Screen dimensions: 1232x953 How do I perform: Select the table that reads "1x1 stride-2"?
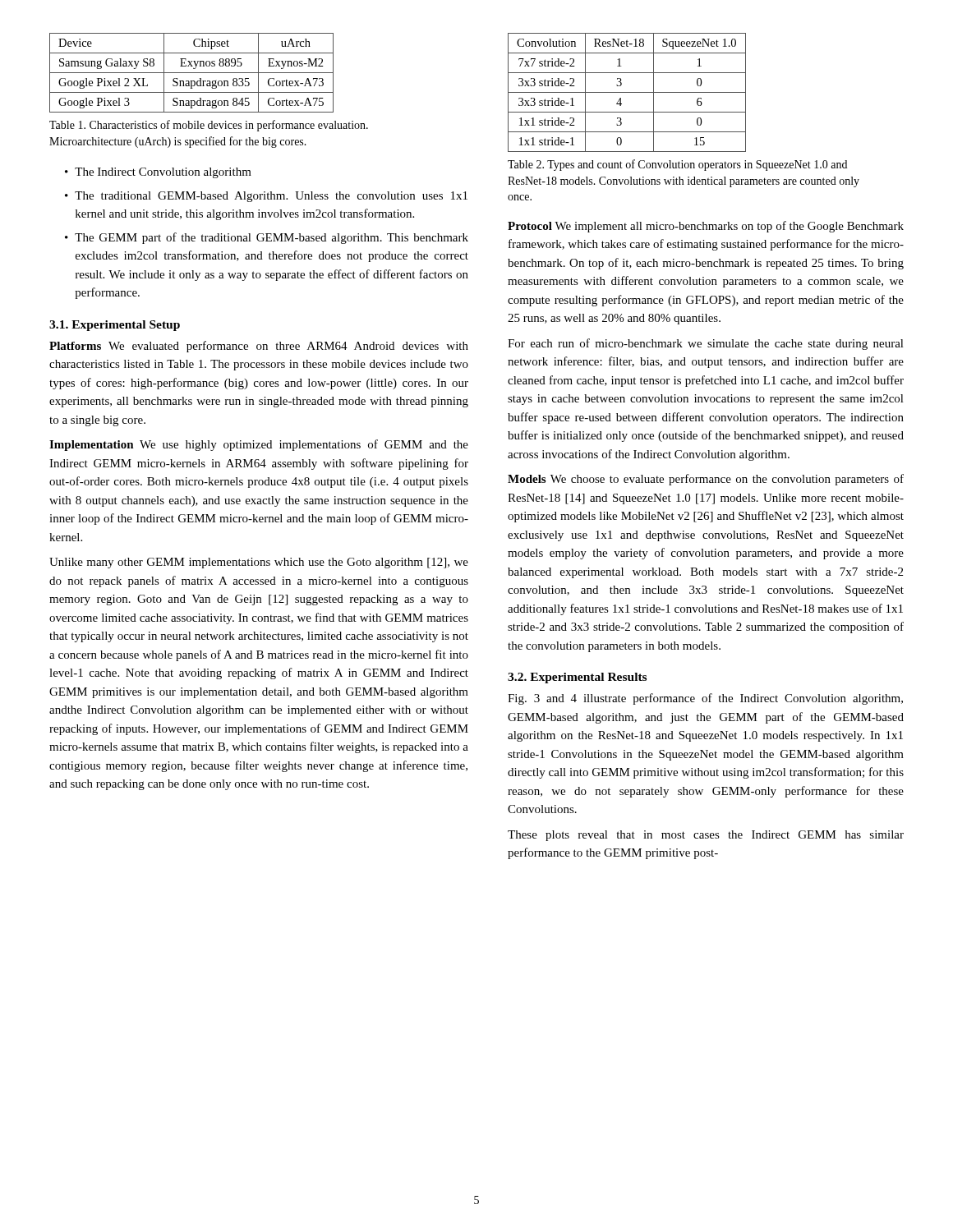(x=706, y=92)
